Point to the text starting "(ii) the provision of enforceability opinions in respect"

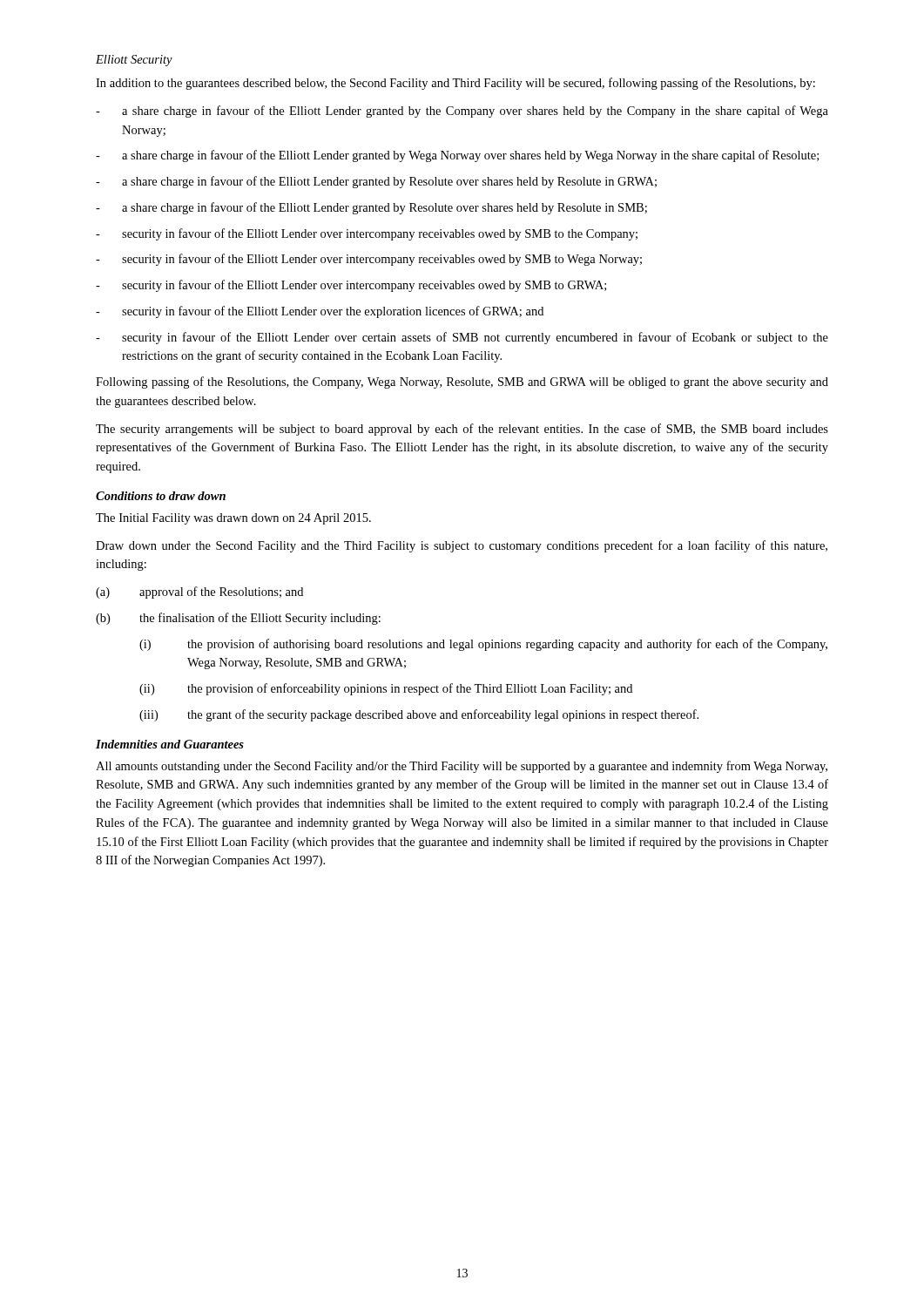click(484, 689)
